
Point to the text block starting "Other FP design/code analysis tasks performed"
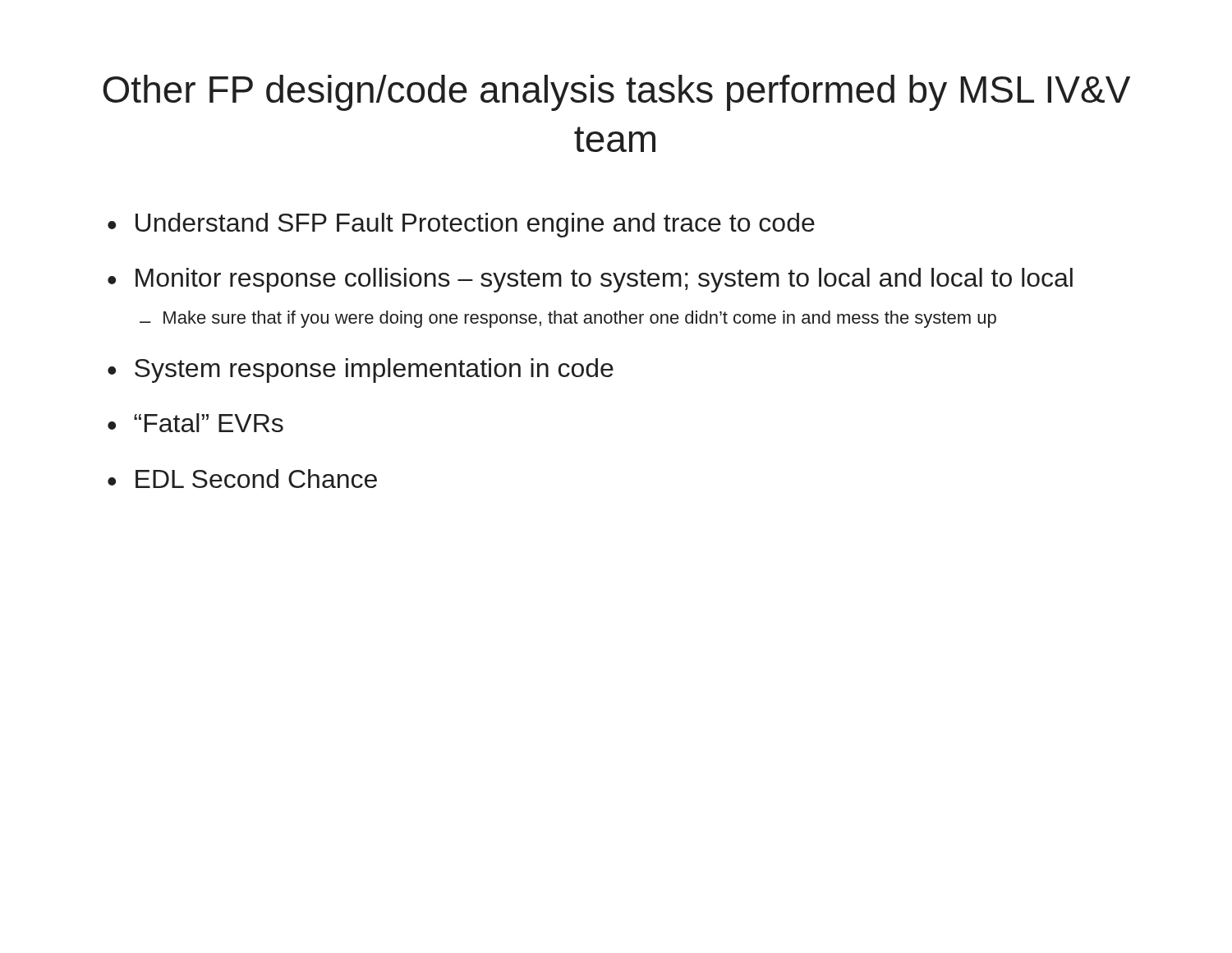tap(616, 115)
